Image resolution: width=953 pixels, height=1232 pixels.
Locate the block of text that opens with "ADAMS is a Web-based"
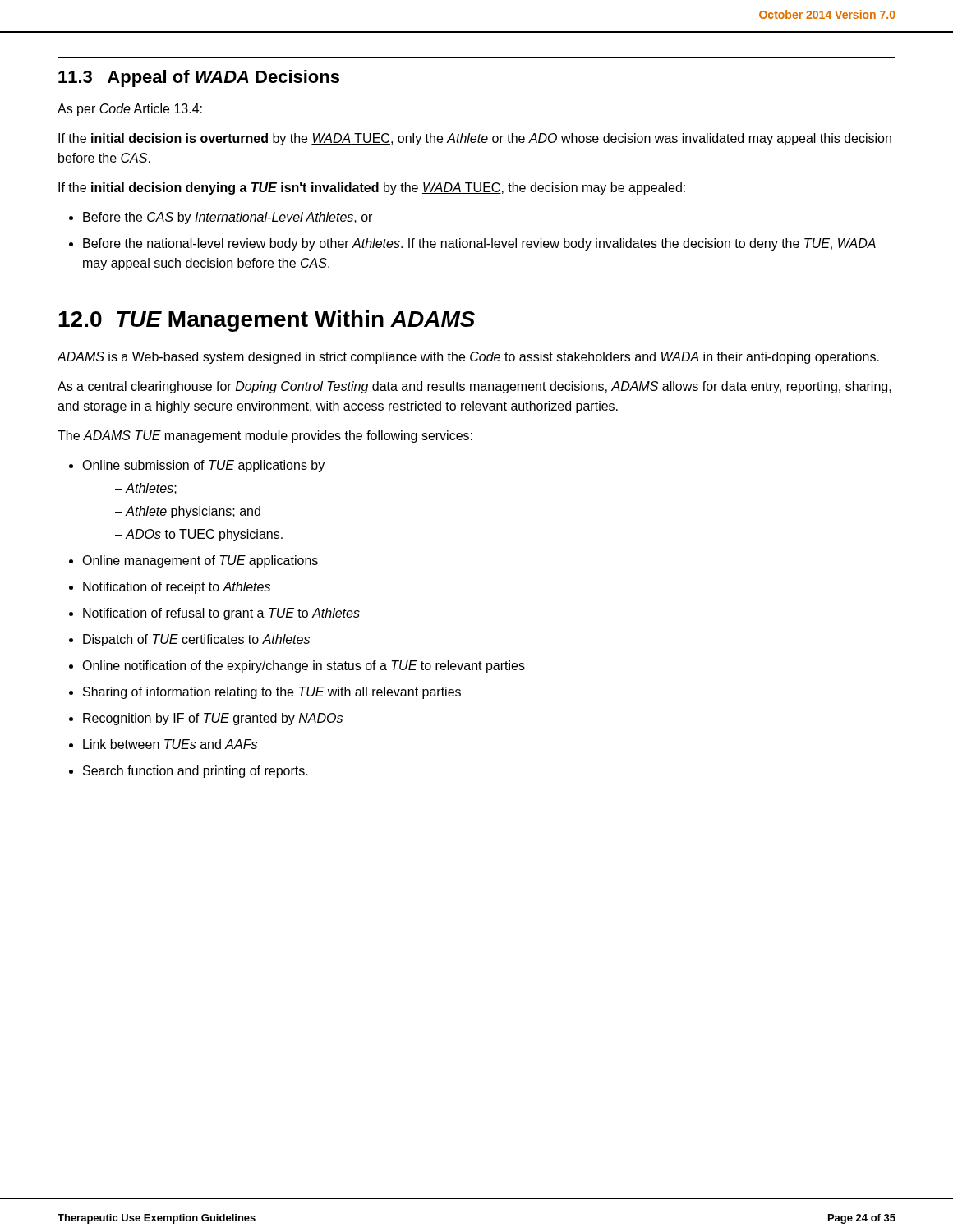(x=476, y=357)
